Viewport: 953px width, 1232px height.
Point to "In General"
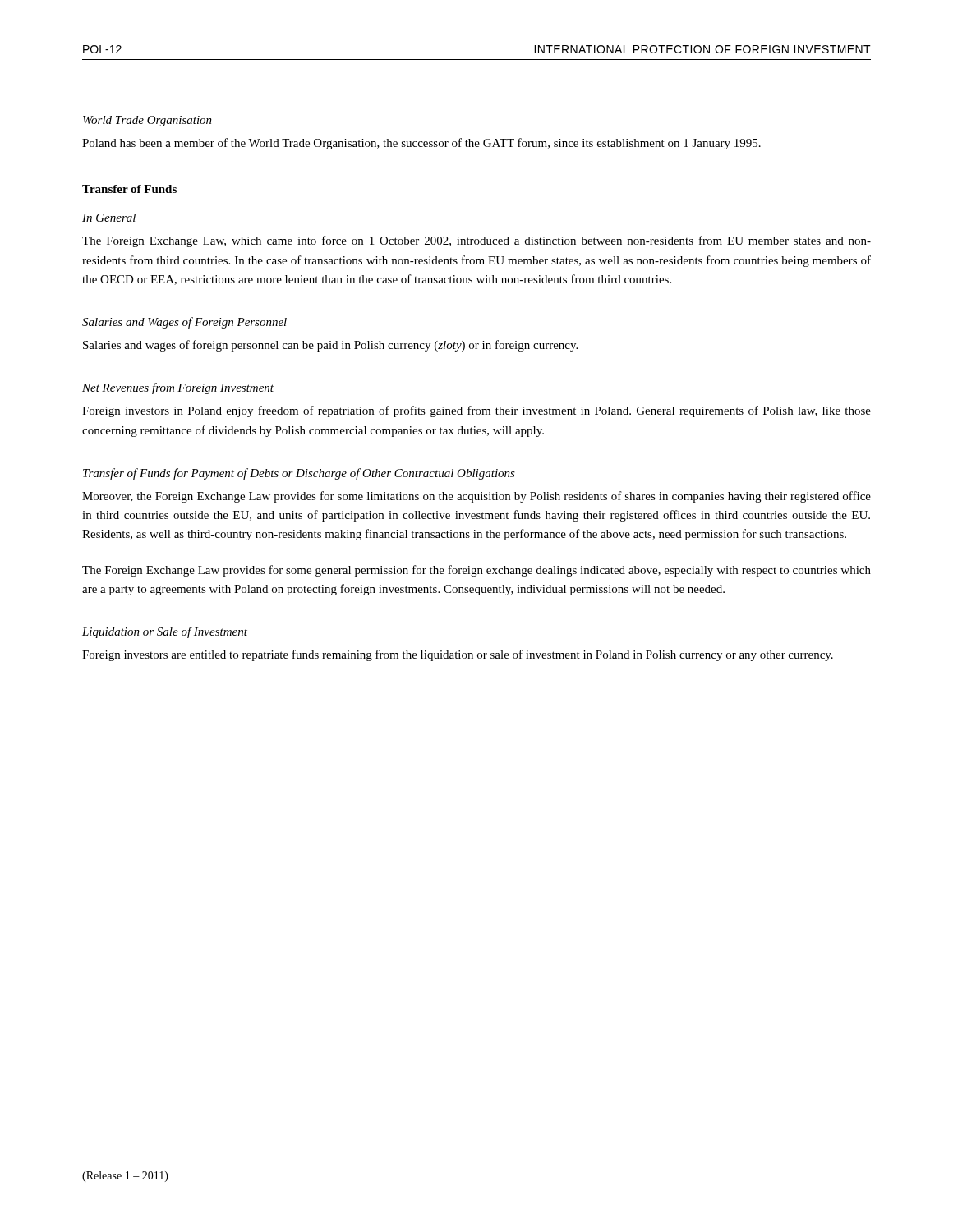click(109, 218)
